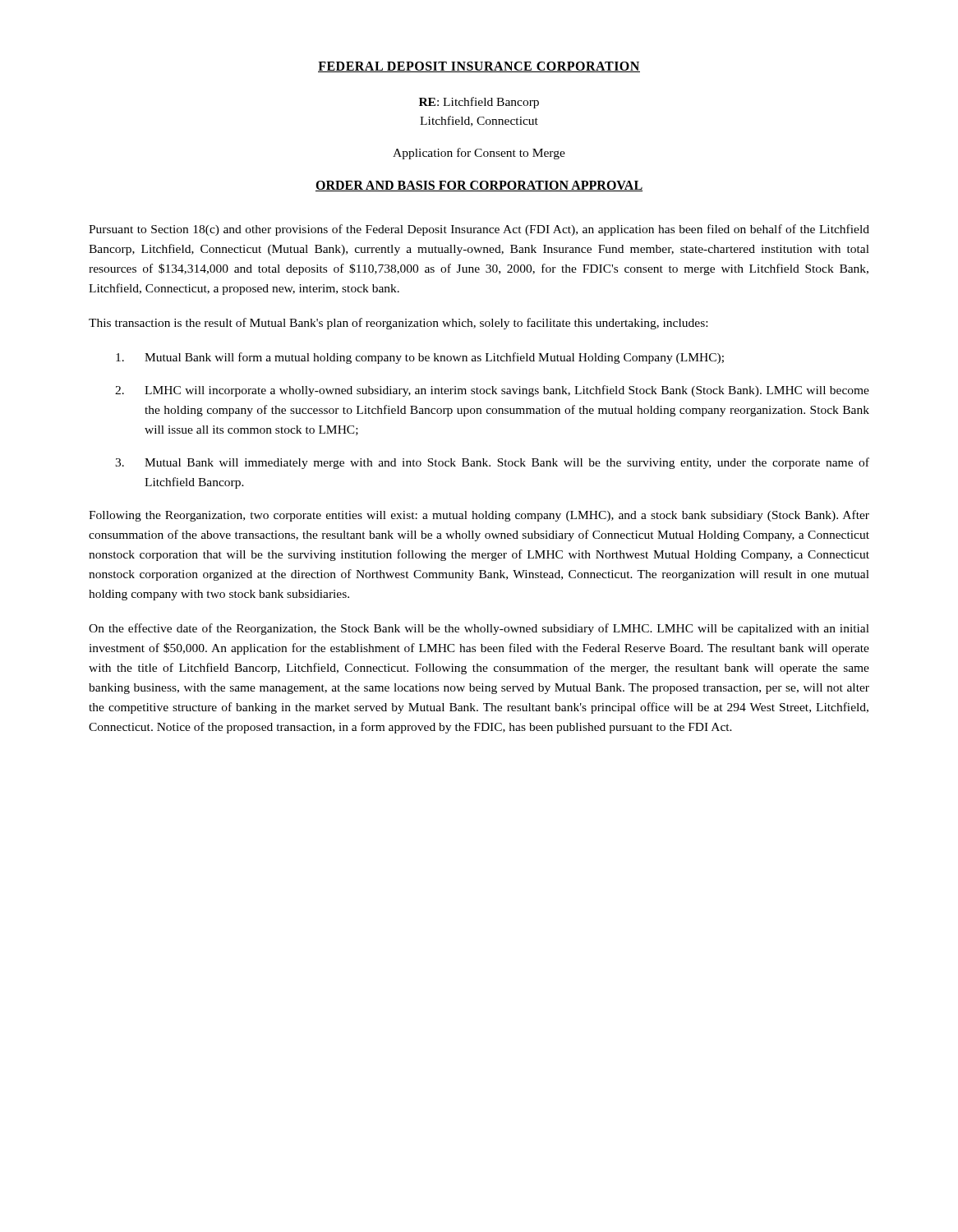
Task: Point to "RE: Litchfield Bancorp Litchfield, Connecticut"
Action: [x=479, y=111]
